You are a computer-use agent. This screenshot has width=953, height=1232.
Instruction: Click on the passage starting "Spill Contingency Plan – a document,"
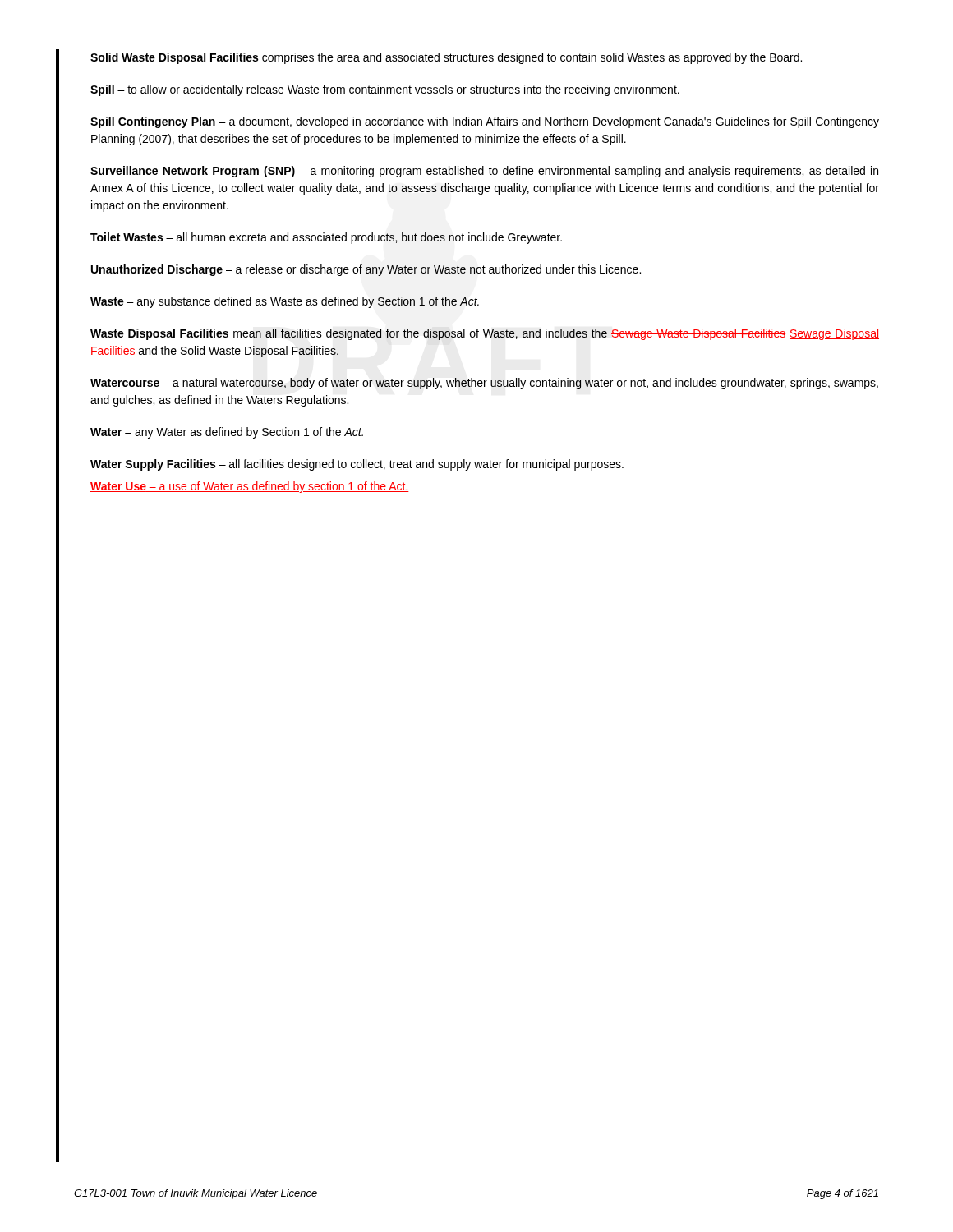click(485, 130)
